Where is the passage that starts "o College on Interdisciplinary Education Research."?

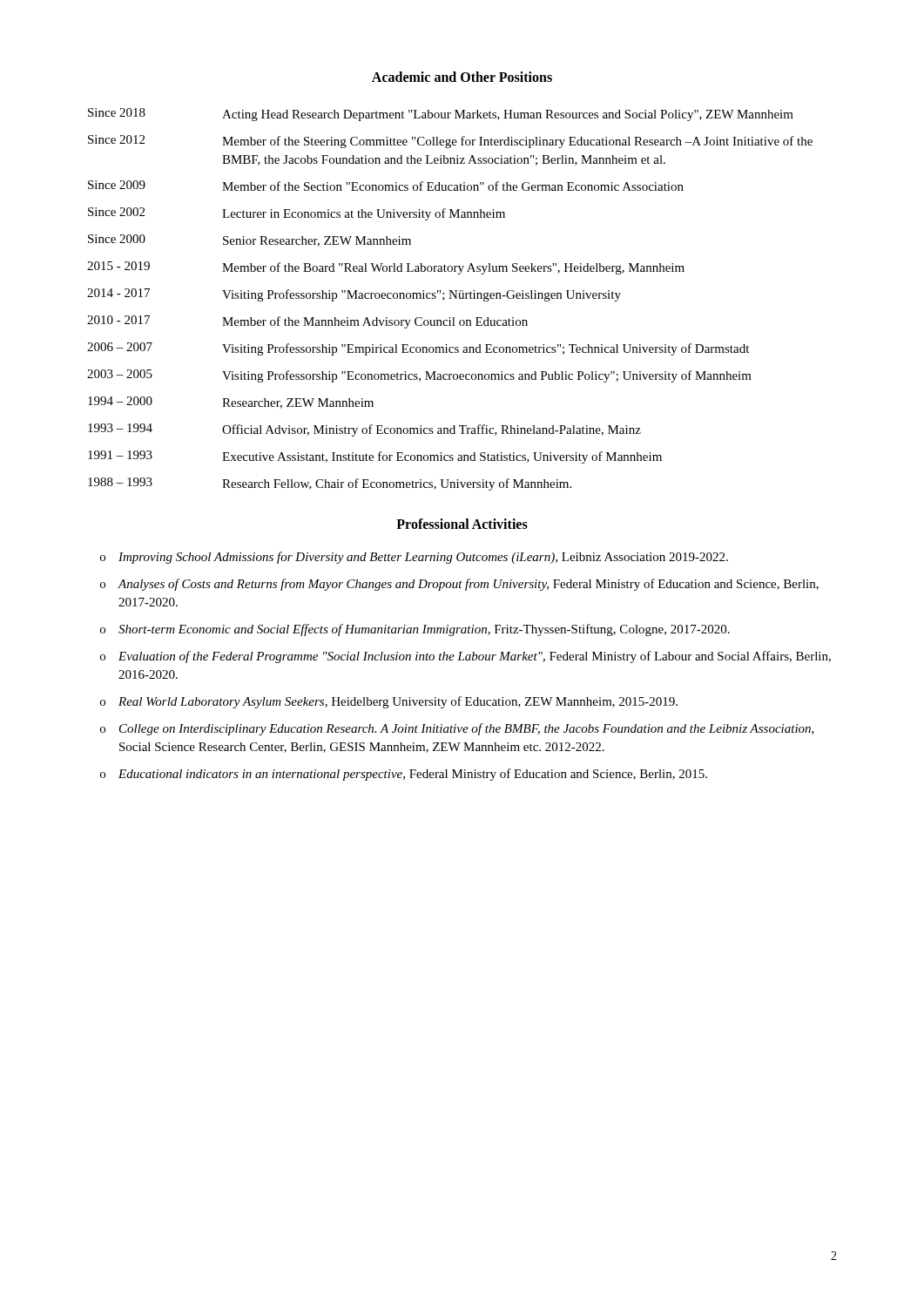tap(462, 738)
